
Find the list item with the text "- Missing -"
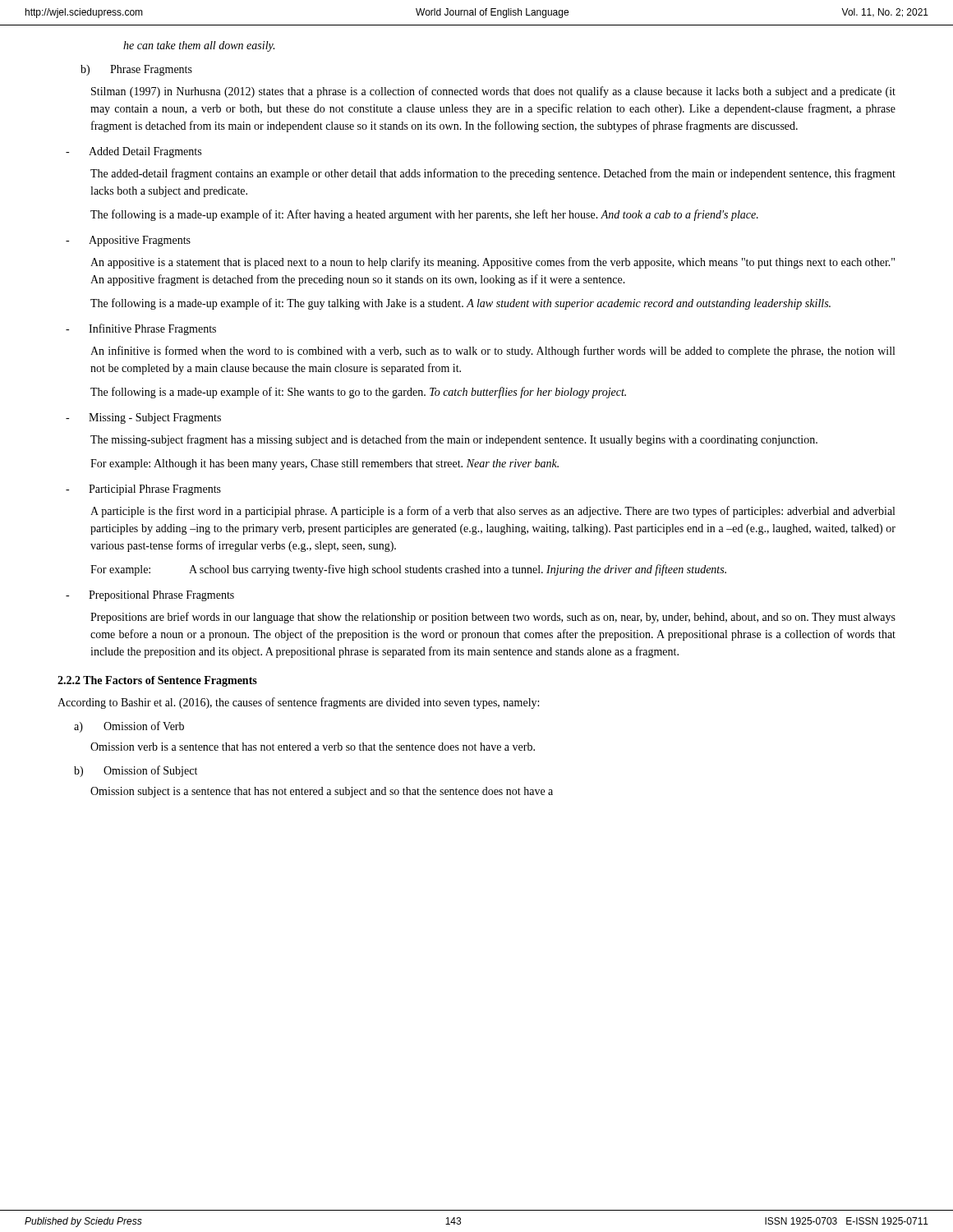[144, 418]
